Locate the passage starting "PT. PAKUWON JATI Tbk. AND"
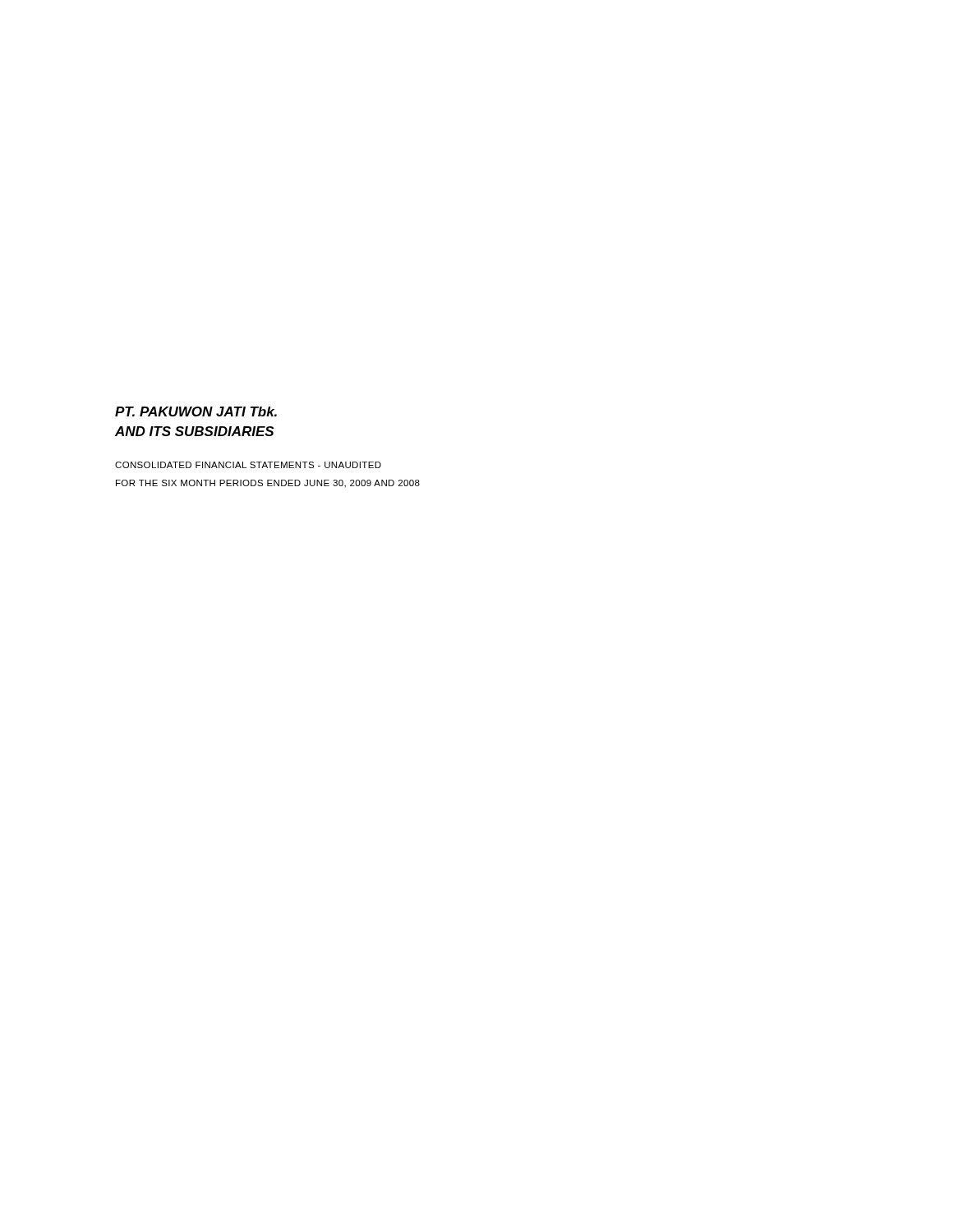953x1232 pixels. (268, 422)
